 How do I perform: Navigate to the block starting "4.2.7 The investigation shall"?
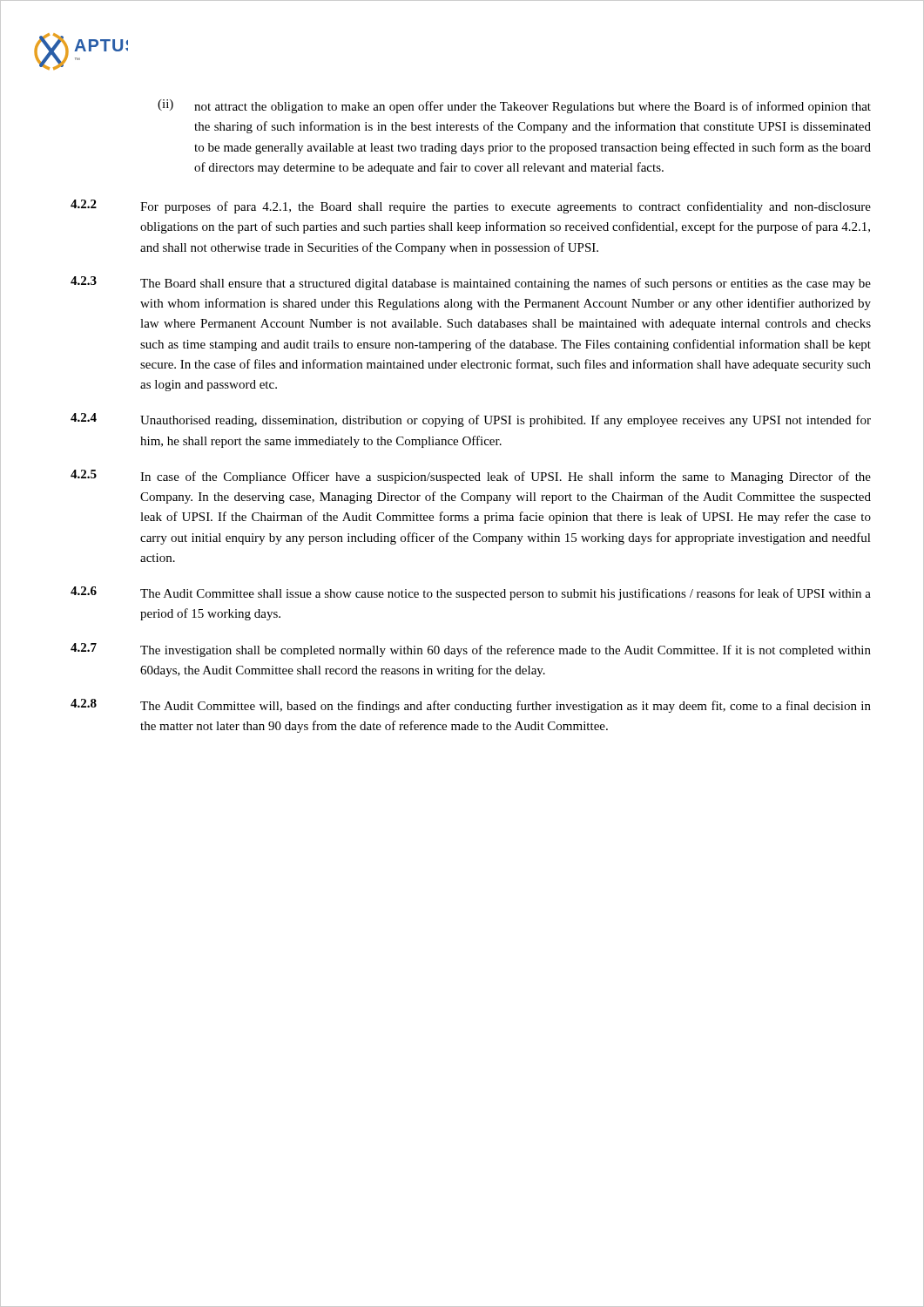click(x=471, y=660)
